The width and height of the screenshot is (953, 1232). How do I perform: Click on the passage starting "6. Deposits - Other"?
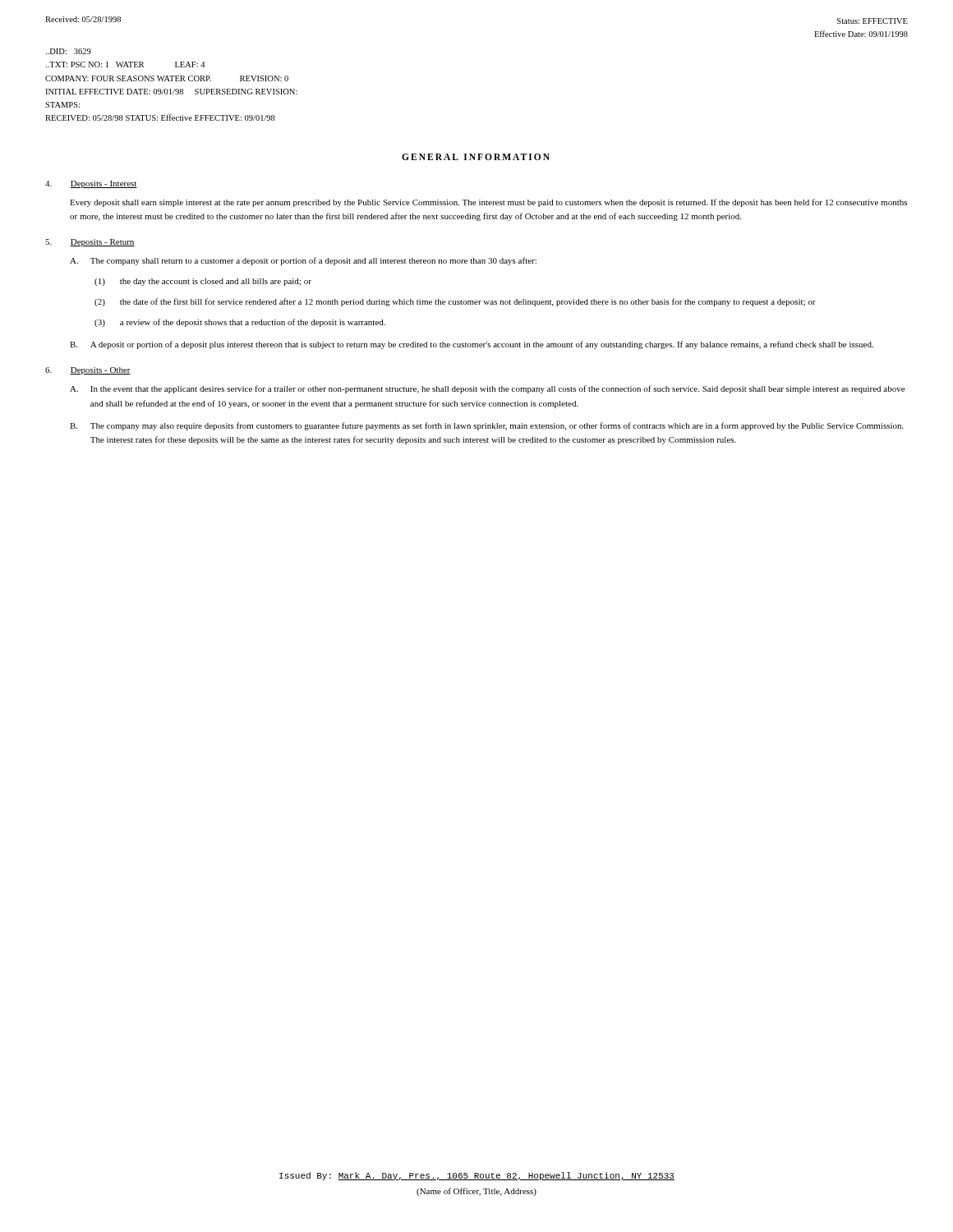tap(88, 371)
